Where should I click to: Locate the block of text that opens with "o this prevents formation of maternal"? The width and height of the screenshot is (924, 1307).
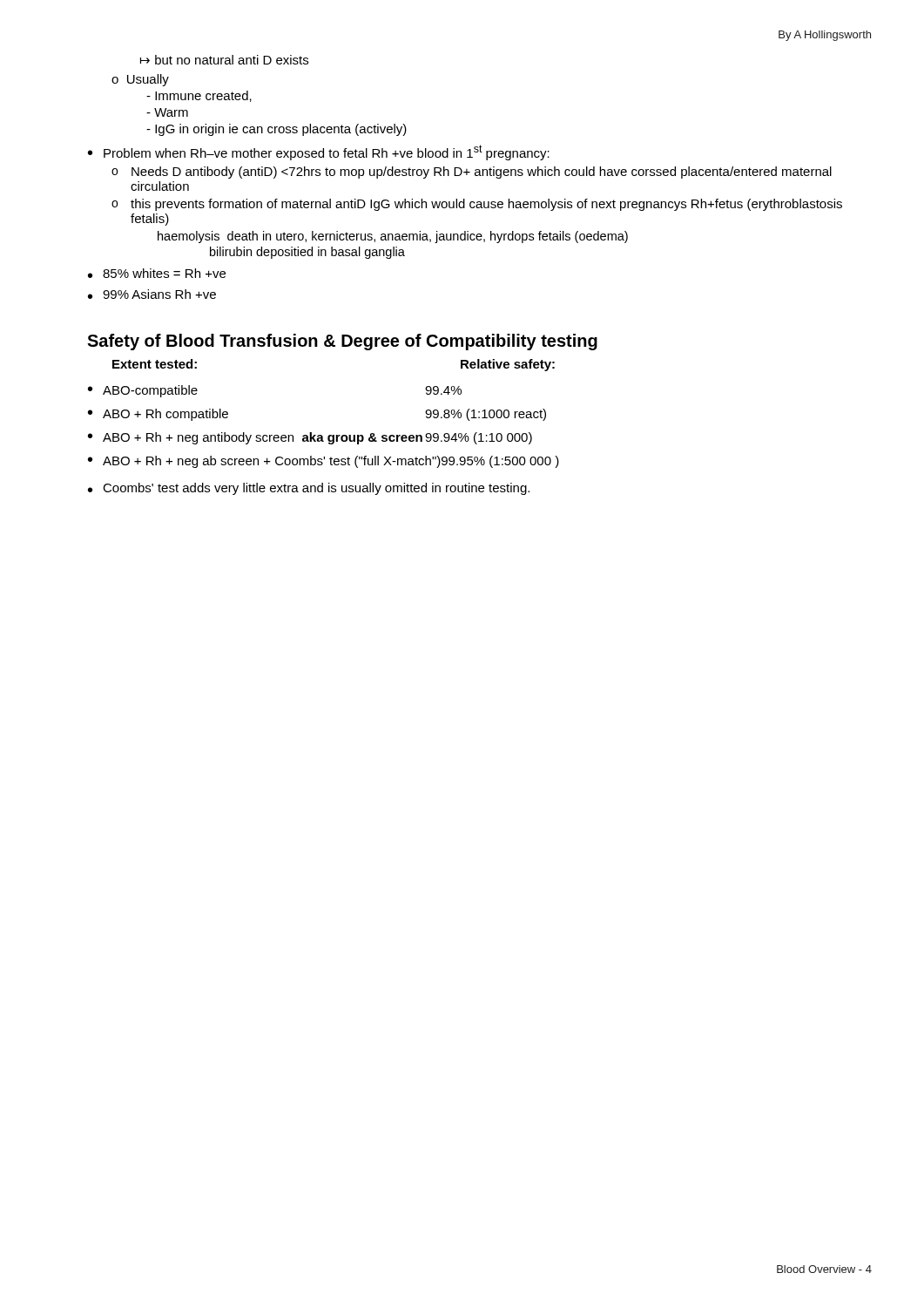tap(483, 211)
